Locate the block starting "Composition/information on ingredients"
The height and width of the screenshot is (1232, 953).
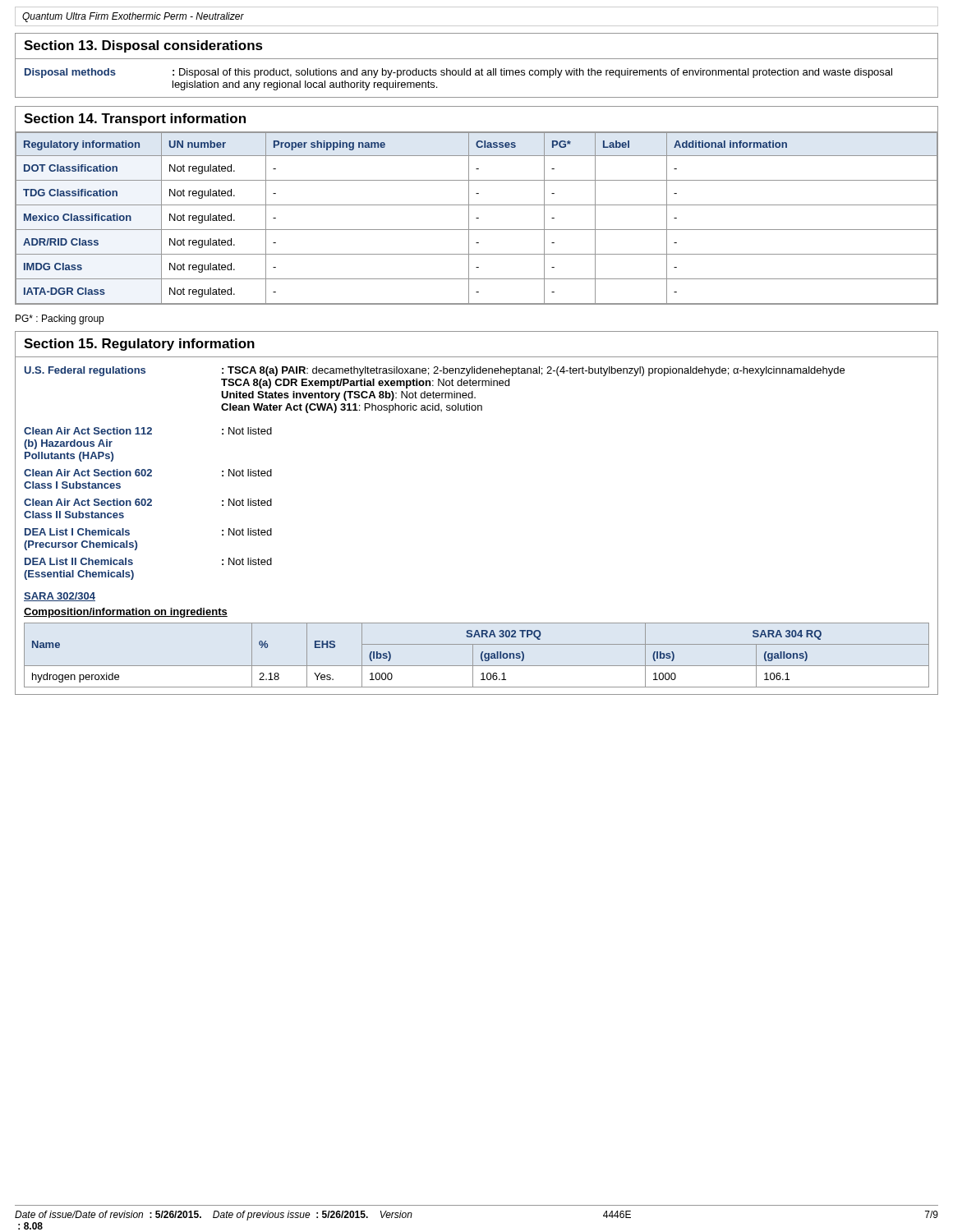click(x=126, y=611)
